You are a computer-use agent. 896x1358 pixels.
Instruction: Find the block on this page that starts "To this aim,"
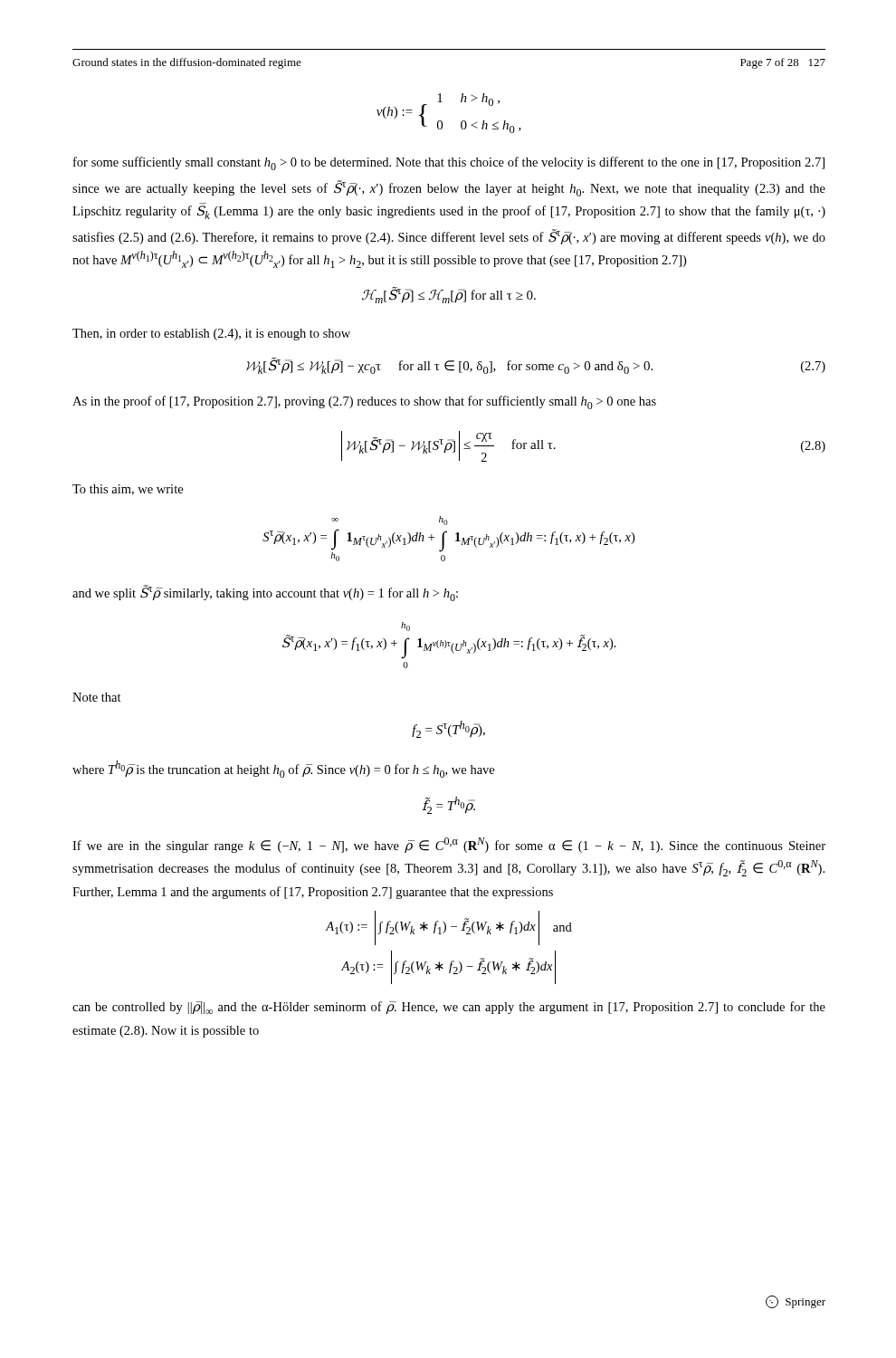pos(128,489)
